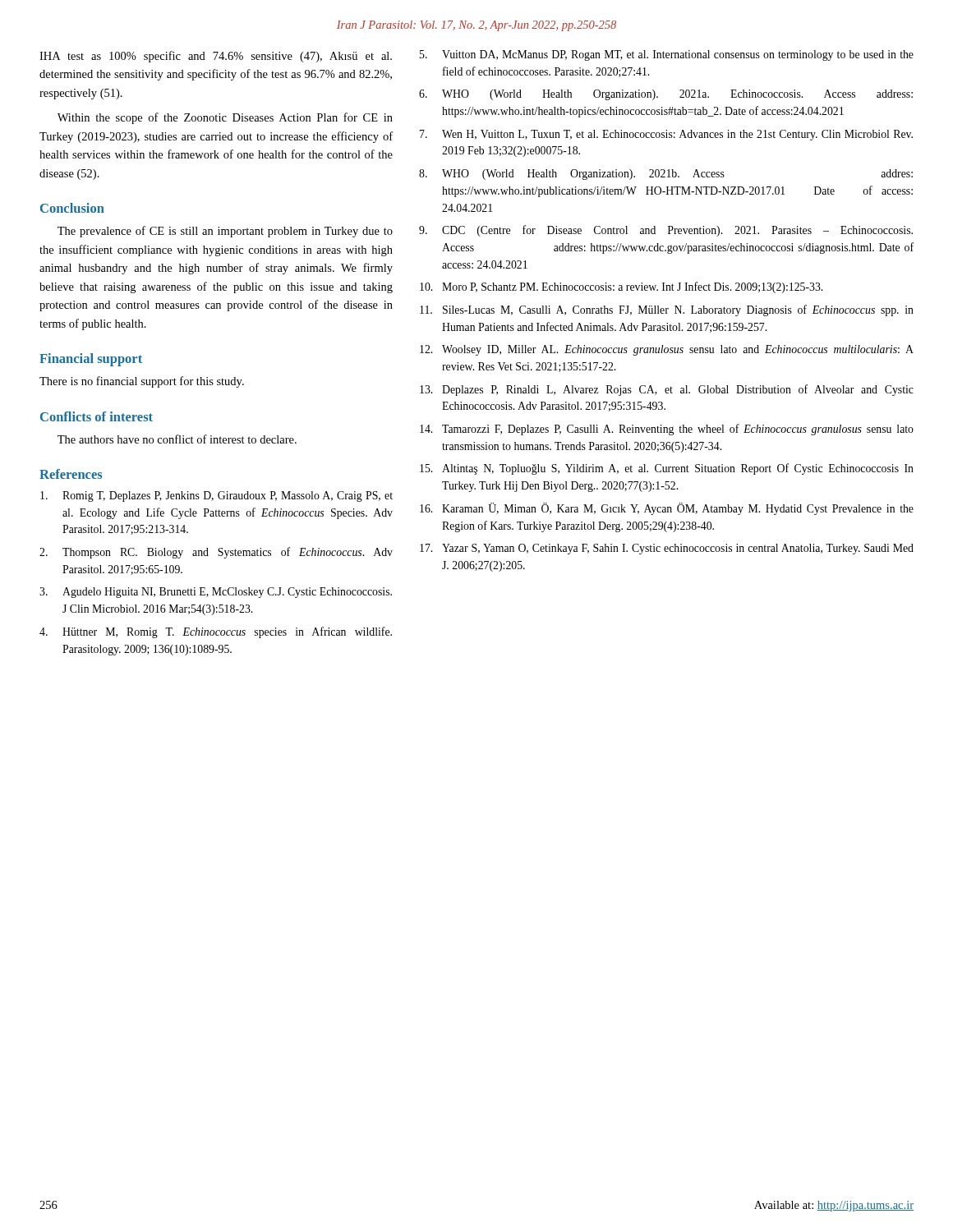Screen dimensions: 1232x953
Task: Find the list item that reads "8. WHO (World Health Organization). 2021b. Access"
Action: (666, 192)
